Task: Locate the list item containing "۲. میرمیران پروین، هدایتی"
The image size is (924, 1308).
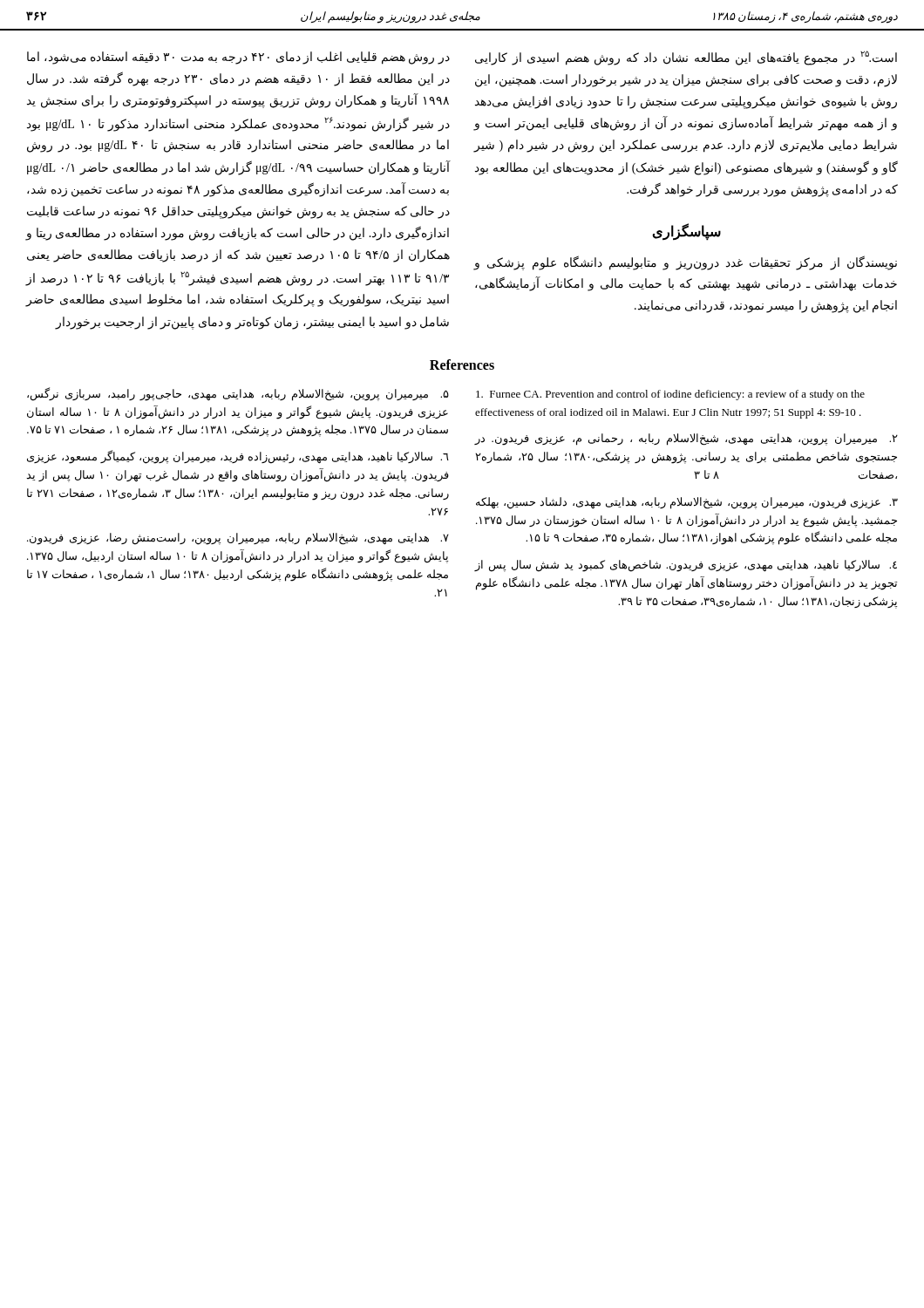Action: click(686, 457)
